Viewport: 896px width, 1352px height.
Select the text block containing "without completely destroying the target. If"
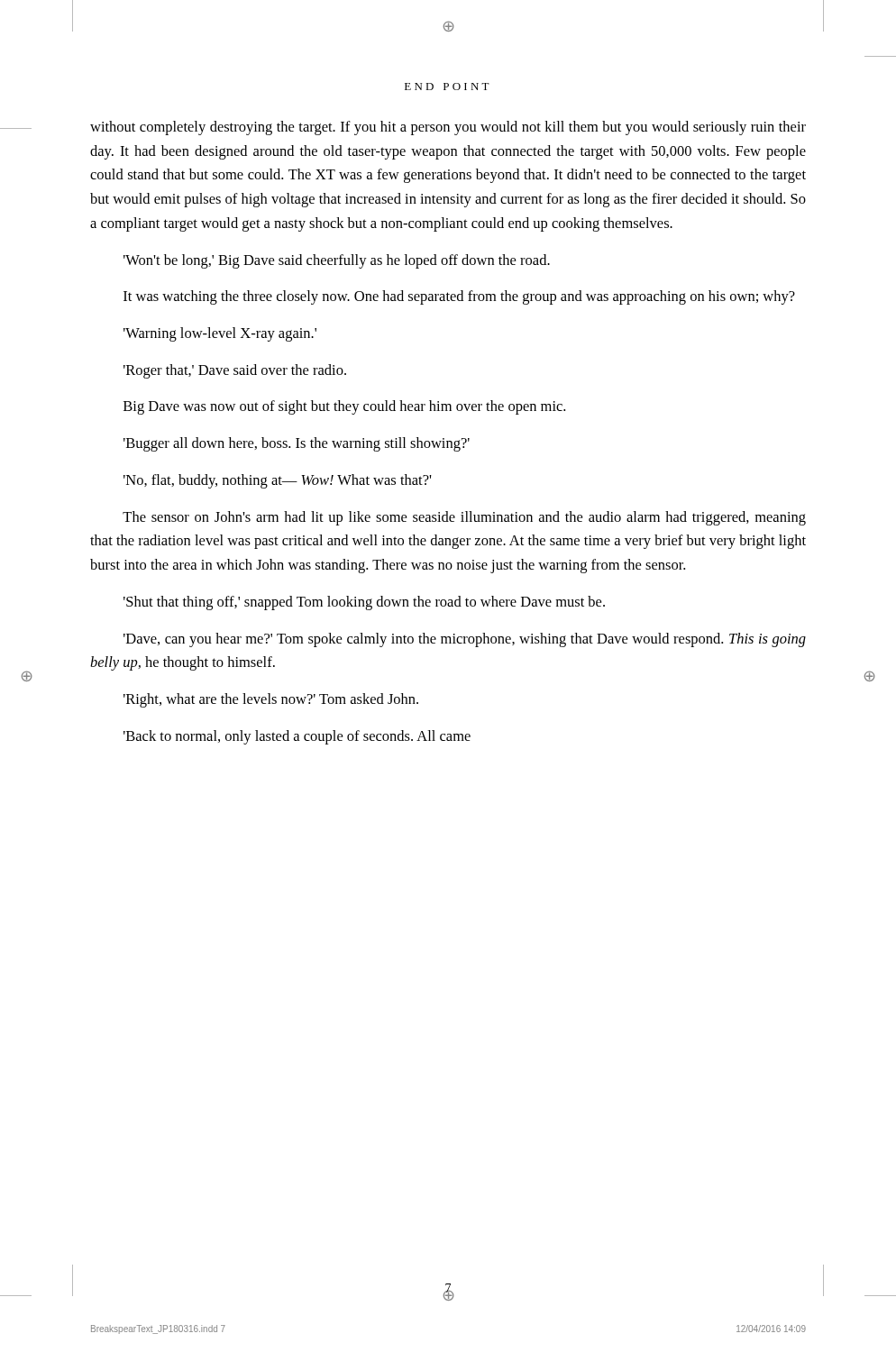point(448,176)
